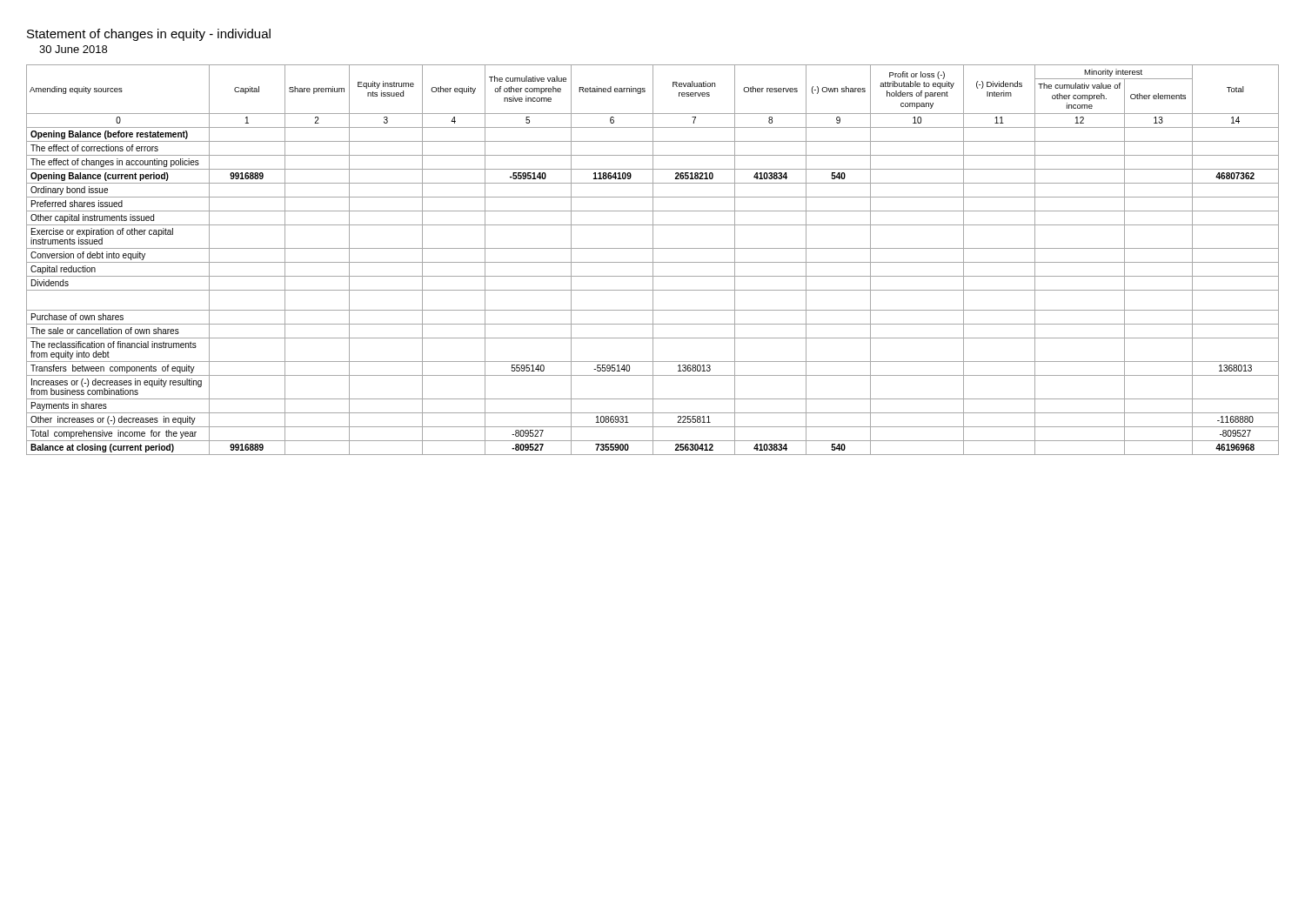The height and width of the screenshot is (924, 1305).
Task: Locate the text "Statement of changes in equity - individual"
Action: point(149,33)
